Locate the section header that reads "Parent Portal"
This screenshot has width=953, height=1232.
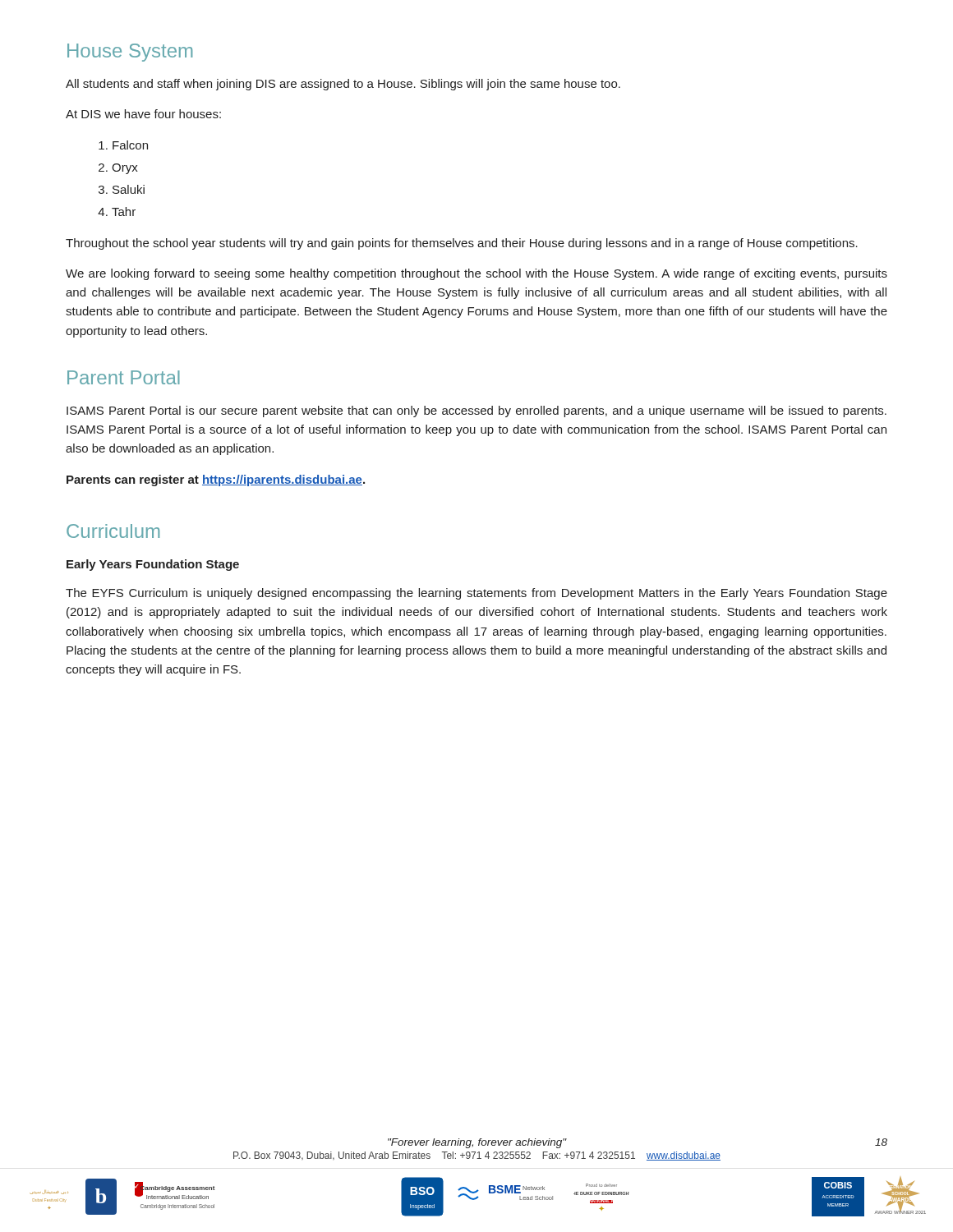tap(124, 377)
